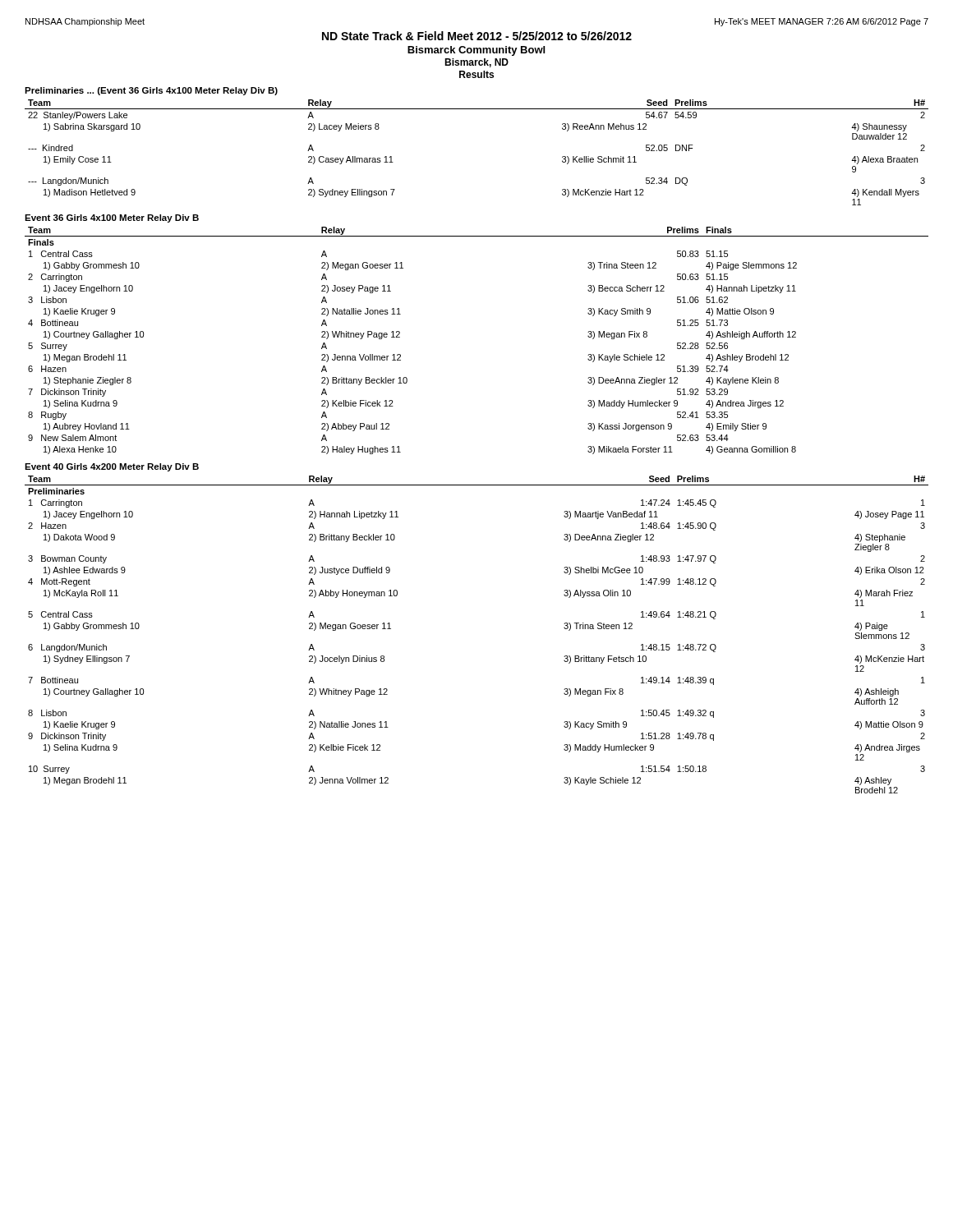The image size is (953, 1232).
Task: Click on the table containing "2 Hazen"
Action: [476, 634]
